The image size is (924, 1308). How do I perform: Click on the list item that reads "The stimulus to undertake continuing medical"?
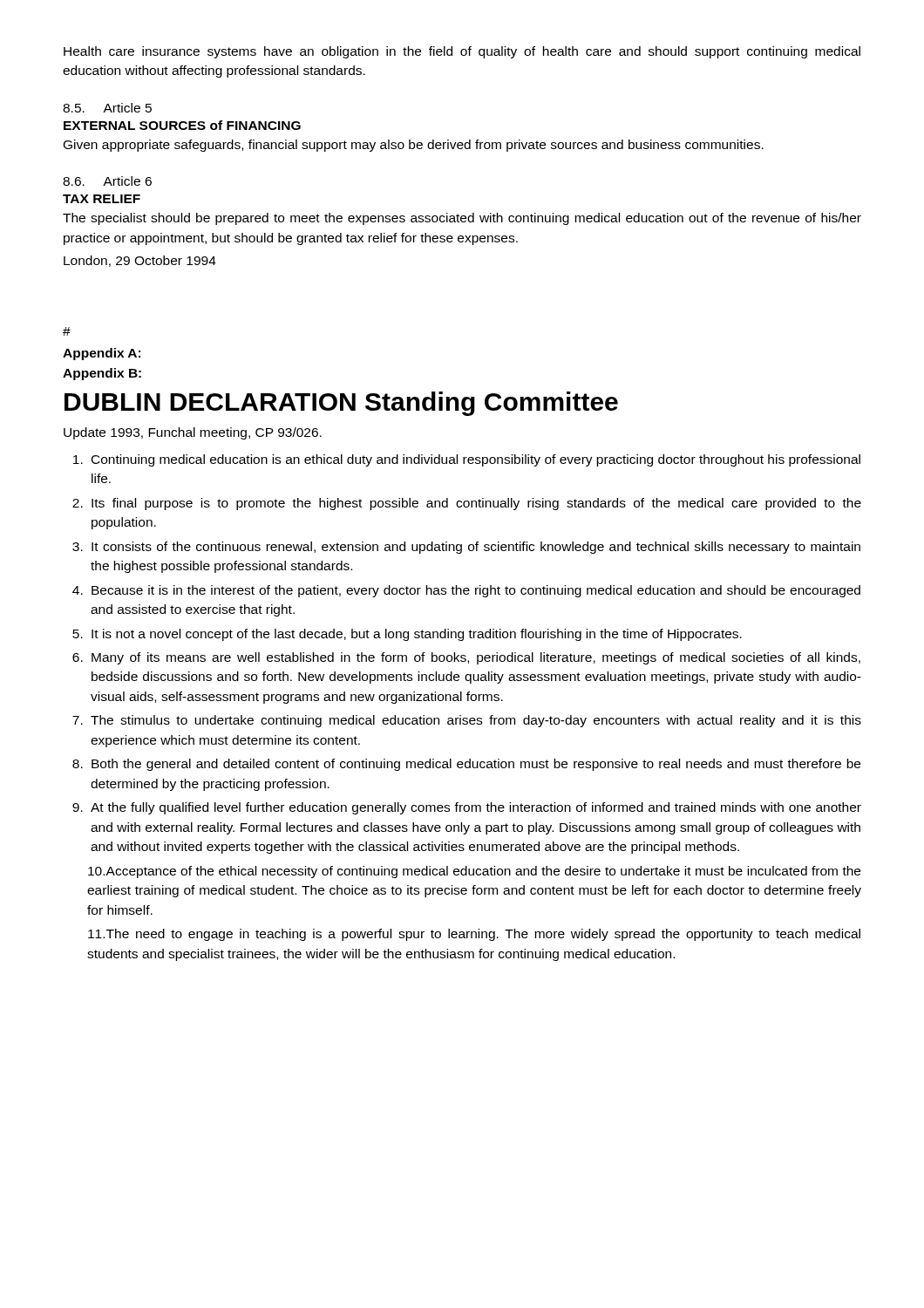coord(476,730)
